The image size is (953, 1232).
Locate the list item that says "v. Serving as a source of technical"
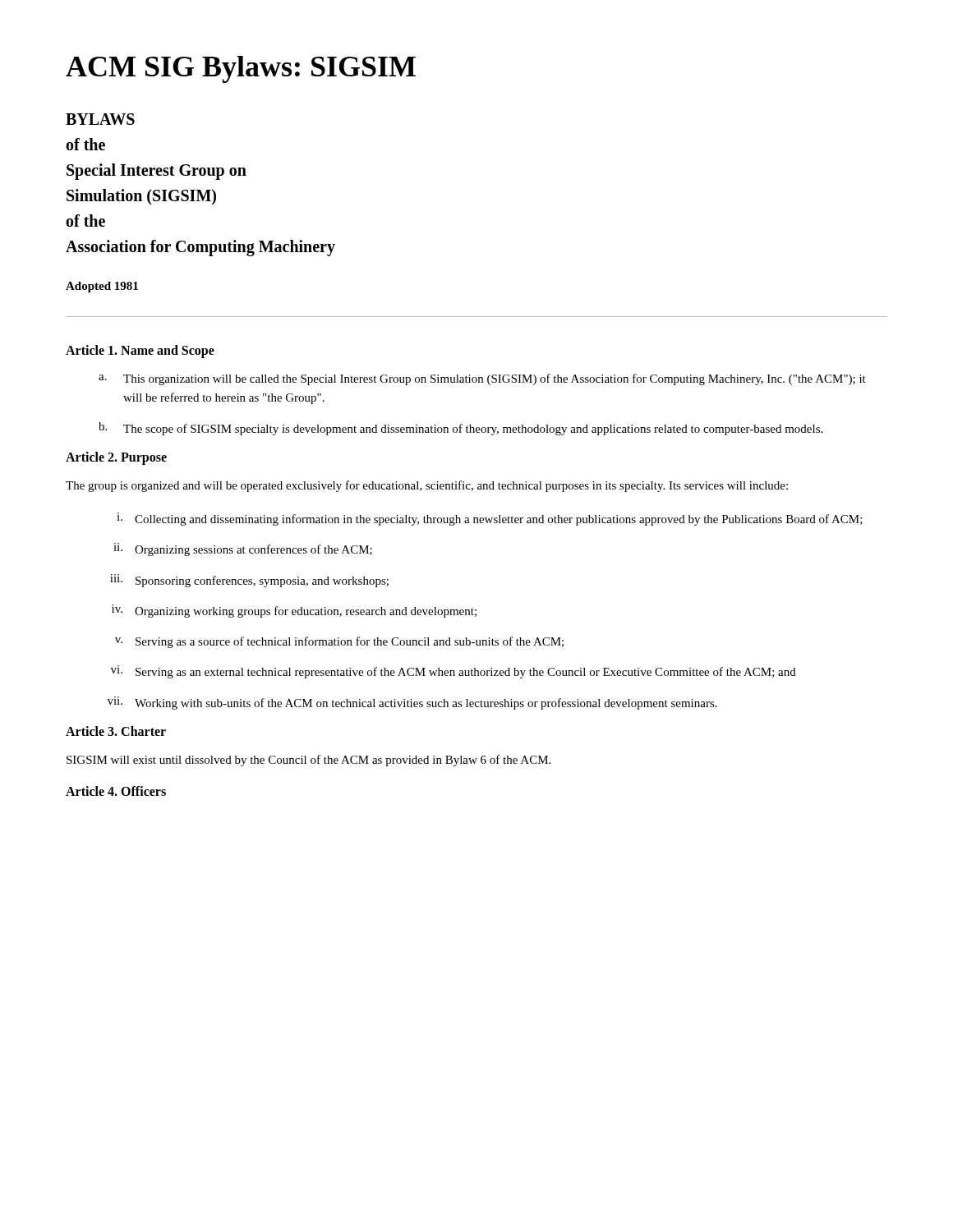point(327,642)
